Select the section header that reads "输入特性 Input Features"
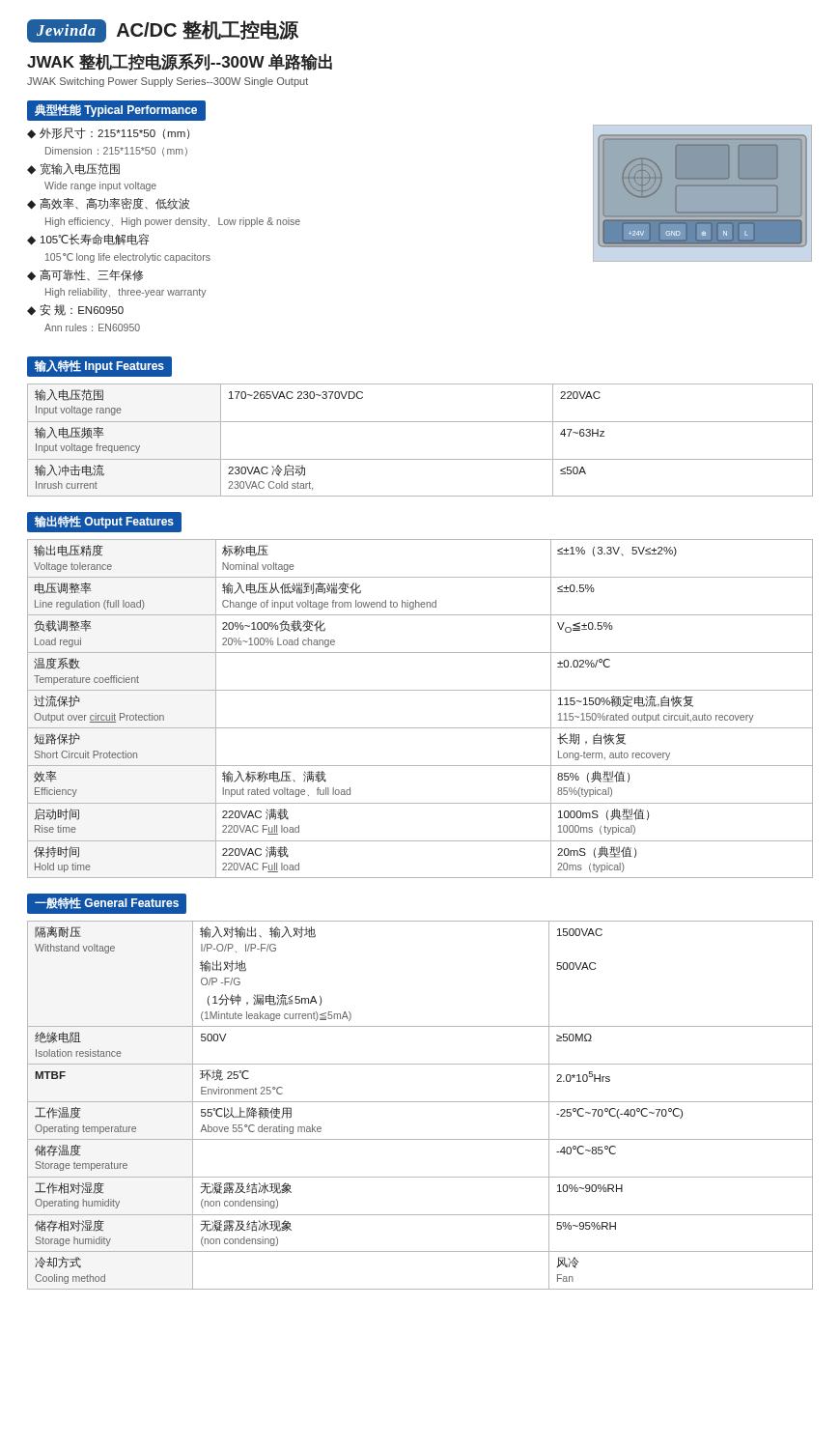 pos(99,366)
